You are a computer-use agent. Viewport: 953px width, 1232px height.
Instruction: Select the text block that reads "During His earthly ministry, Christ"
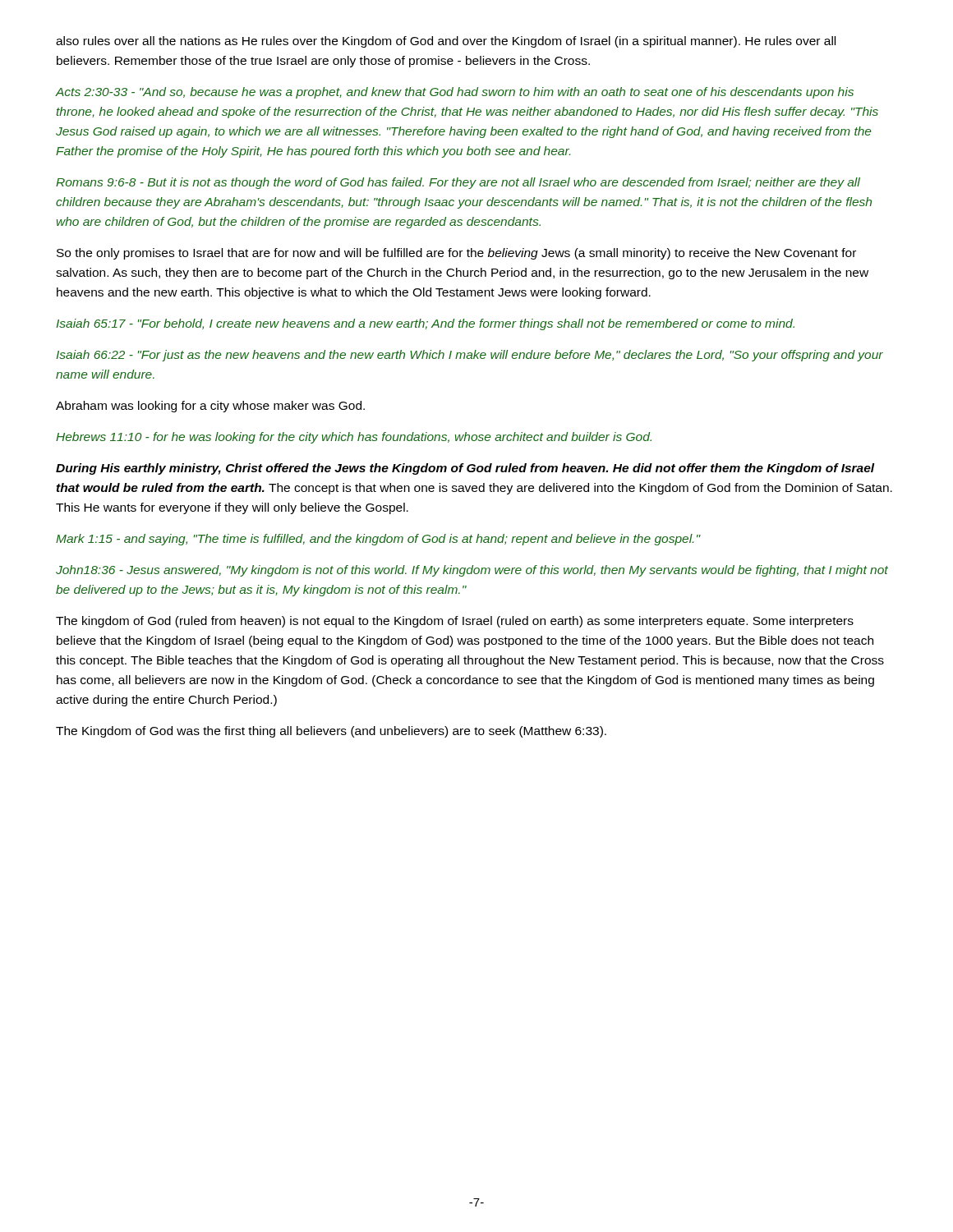(474, 488)
